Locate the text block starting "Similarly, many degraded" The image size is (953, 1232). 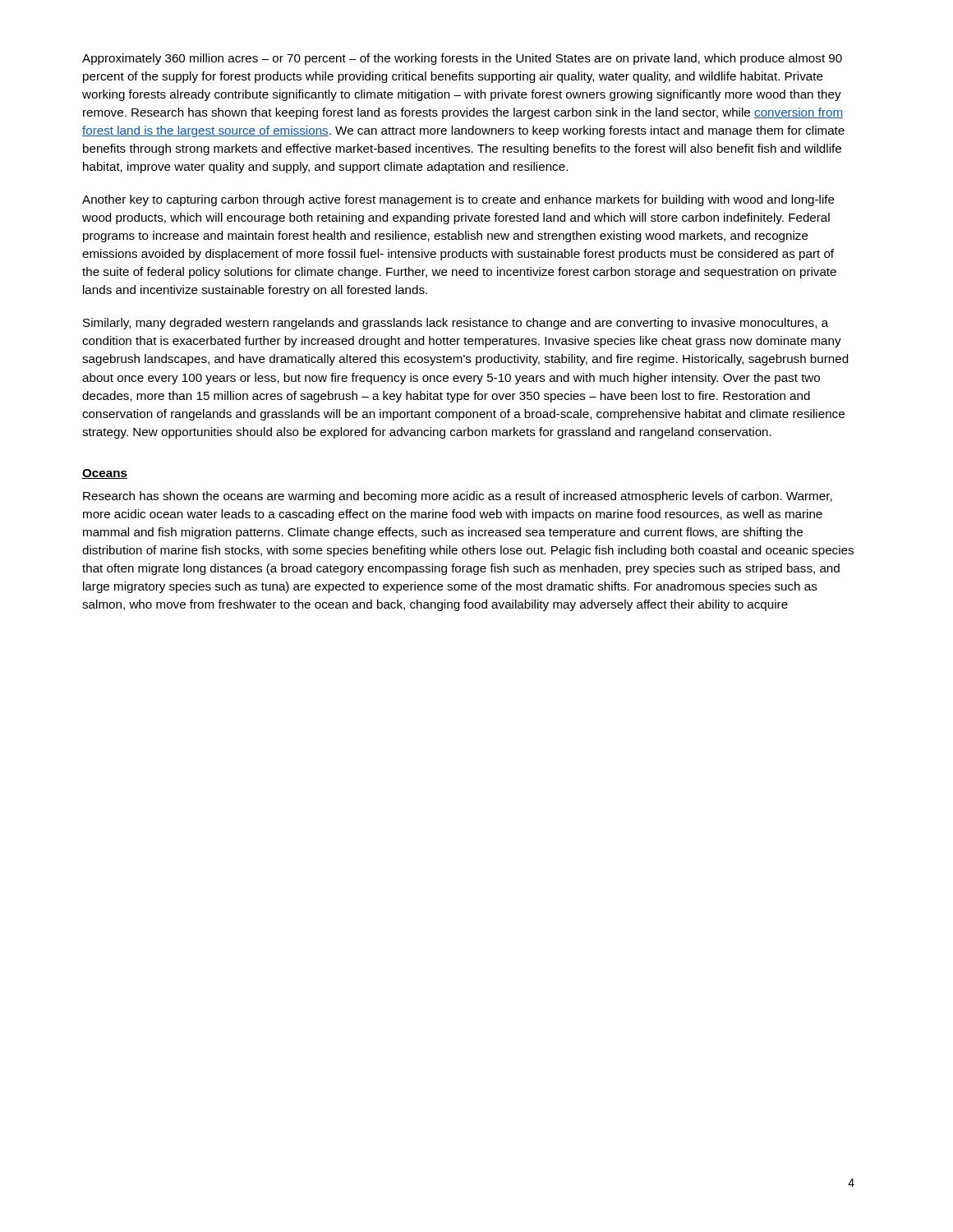465,377
